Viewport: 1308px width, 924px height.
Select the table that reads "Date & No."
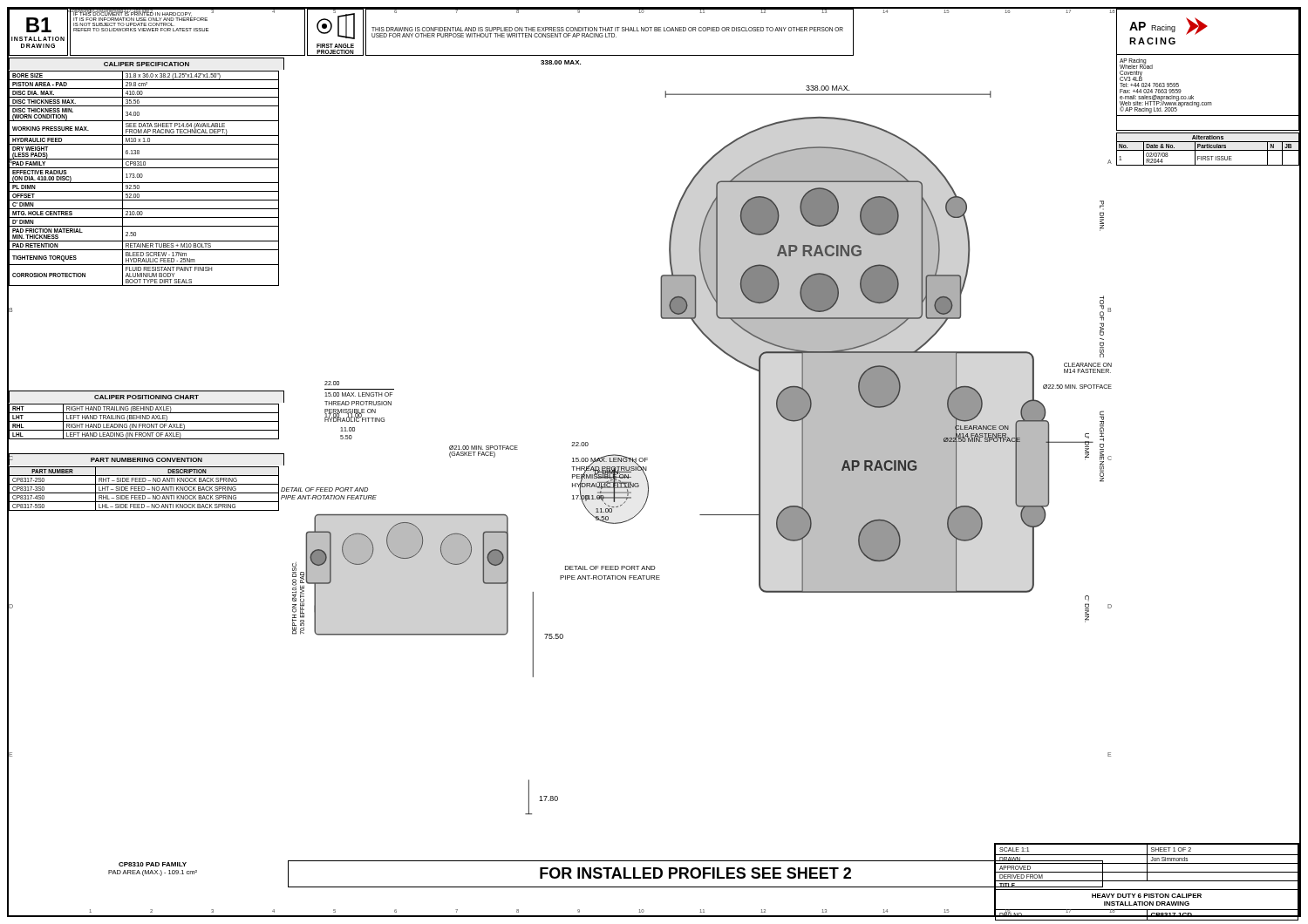point(1208,149)
